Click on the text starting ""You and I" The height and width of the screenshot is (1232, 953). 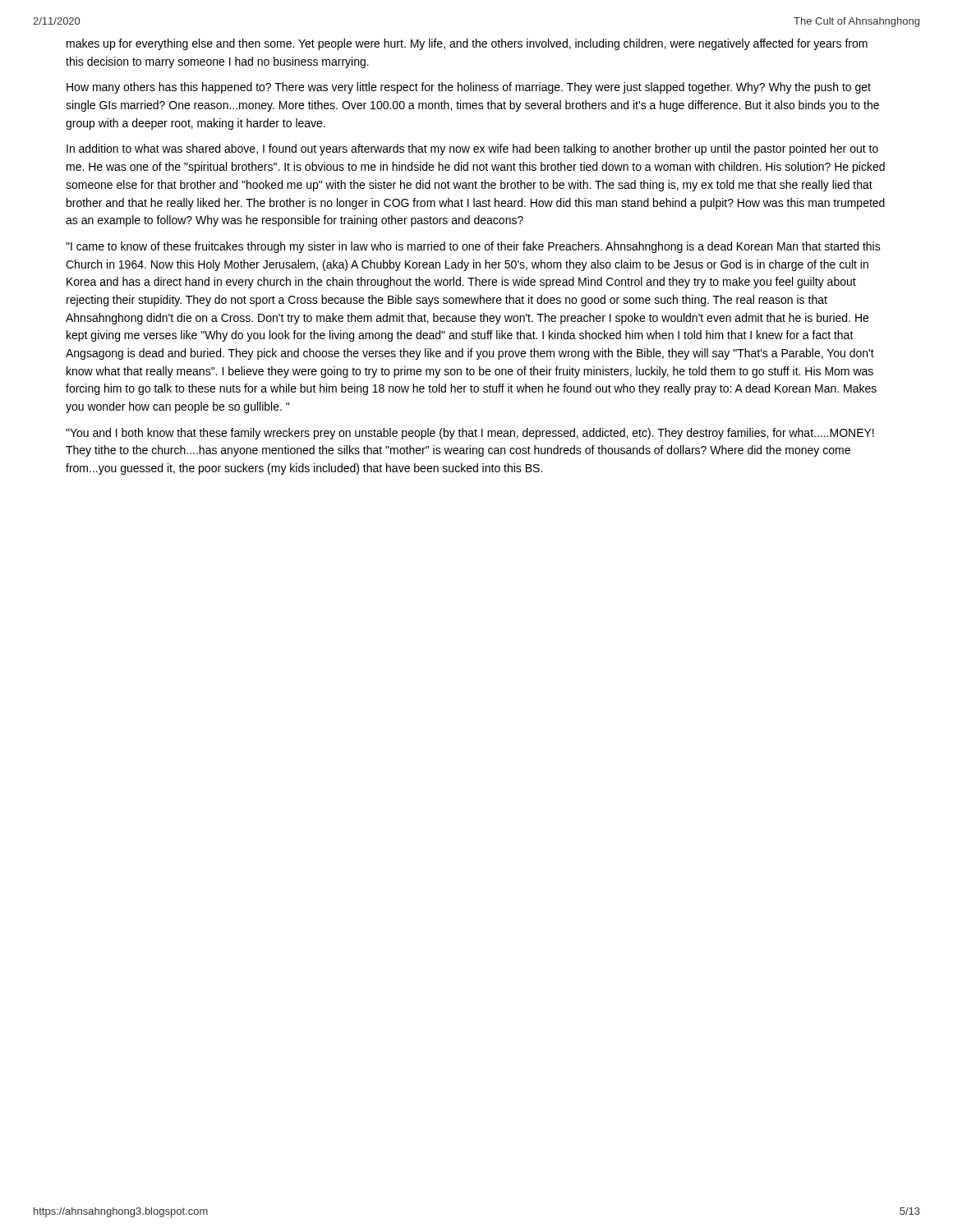point(476,451)
